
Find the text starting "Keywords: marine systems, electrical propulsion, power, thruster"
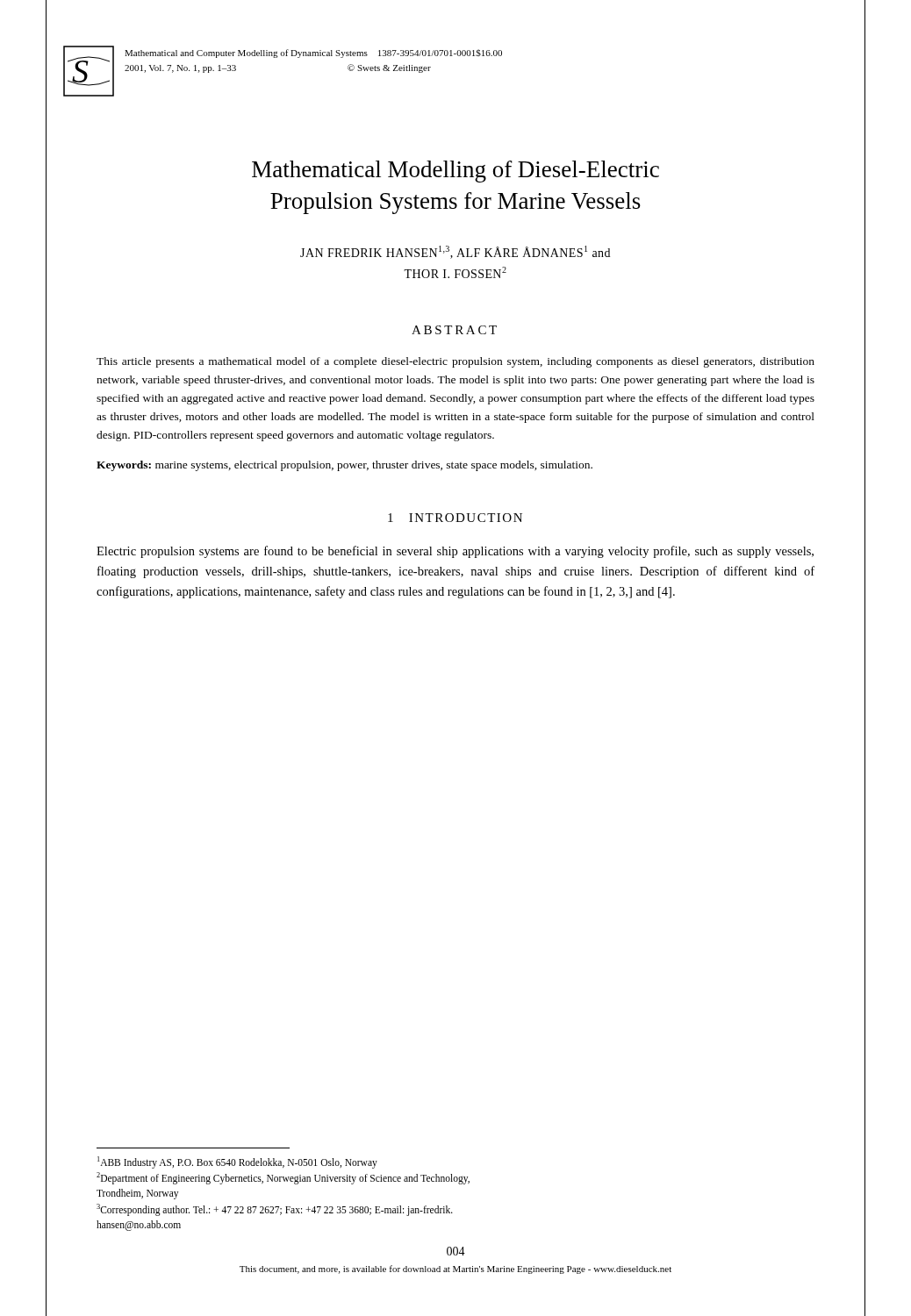pos(345,465)
